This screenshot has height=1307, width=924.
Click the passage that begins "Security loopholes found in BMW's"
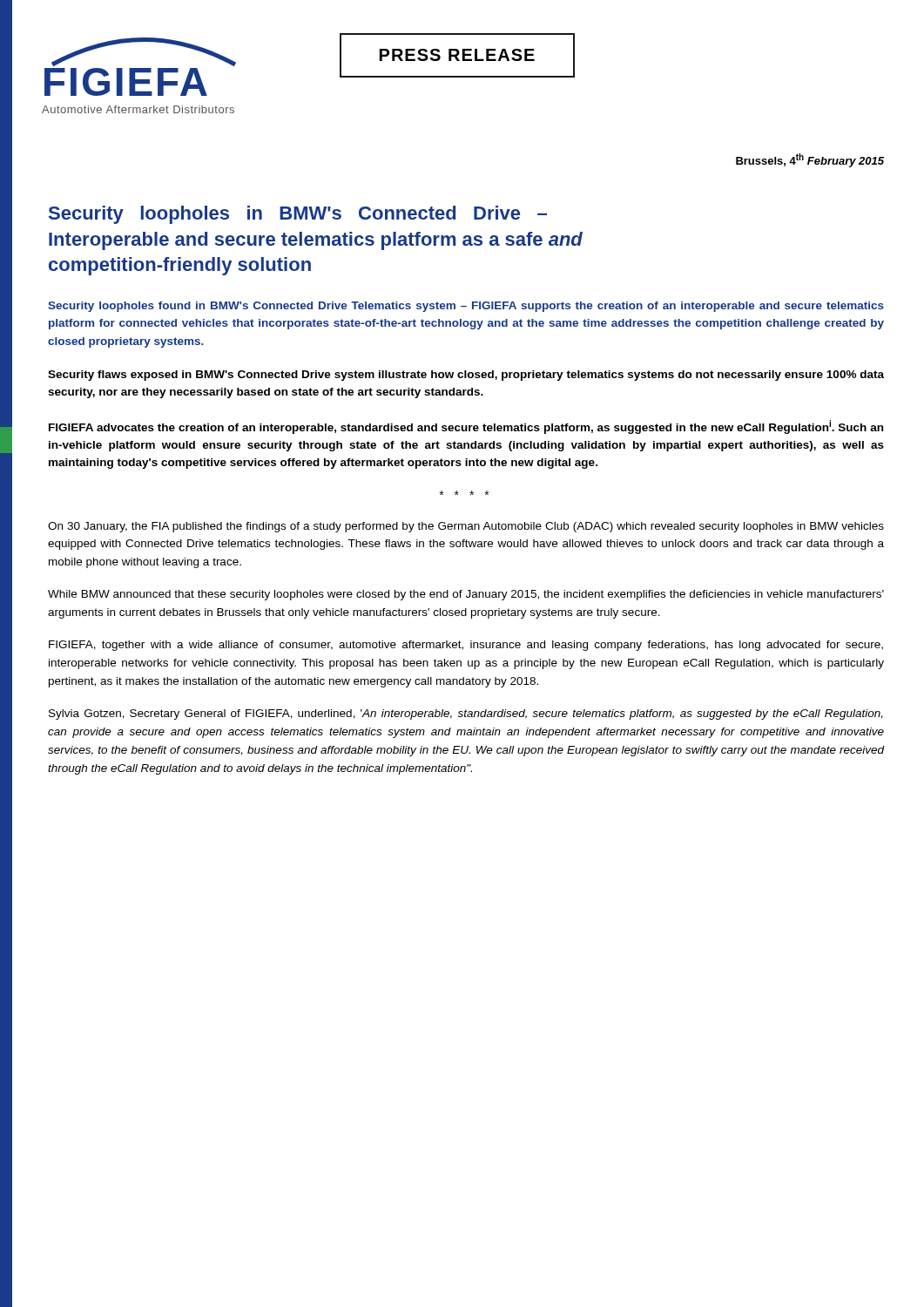point(466,323)
